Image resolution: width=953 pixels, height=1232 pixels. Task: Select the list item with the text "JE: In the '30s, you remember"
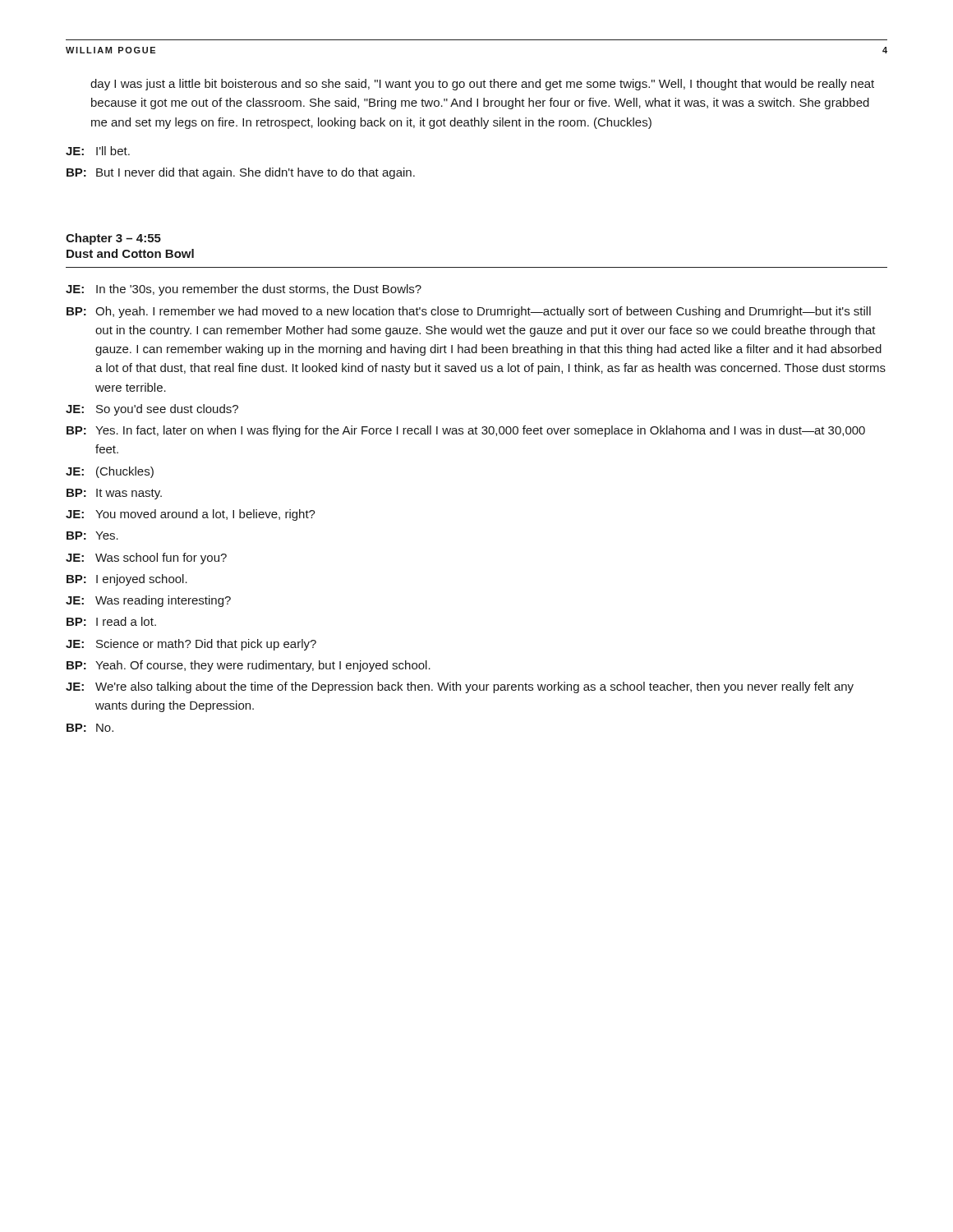[244, 290]
